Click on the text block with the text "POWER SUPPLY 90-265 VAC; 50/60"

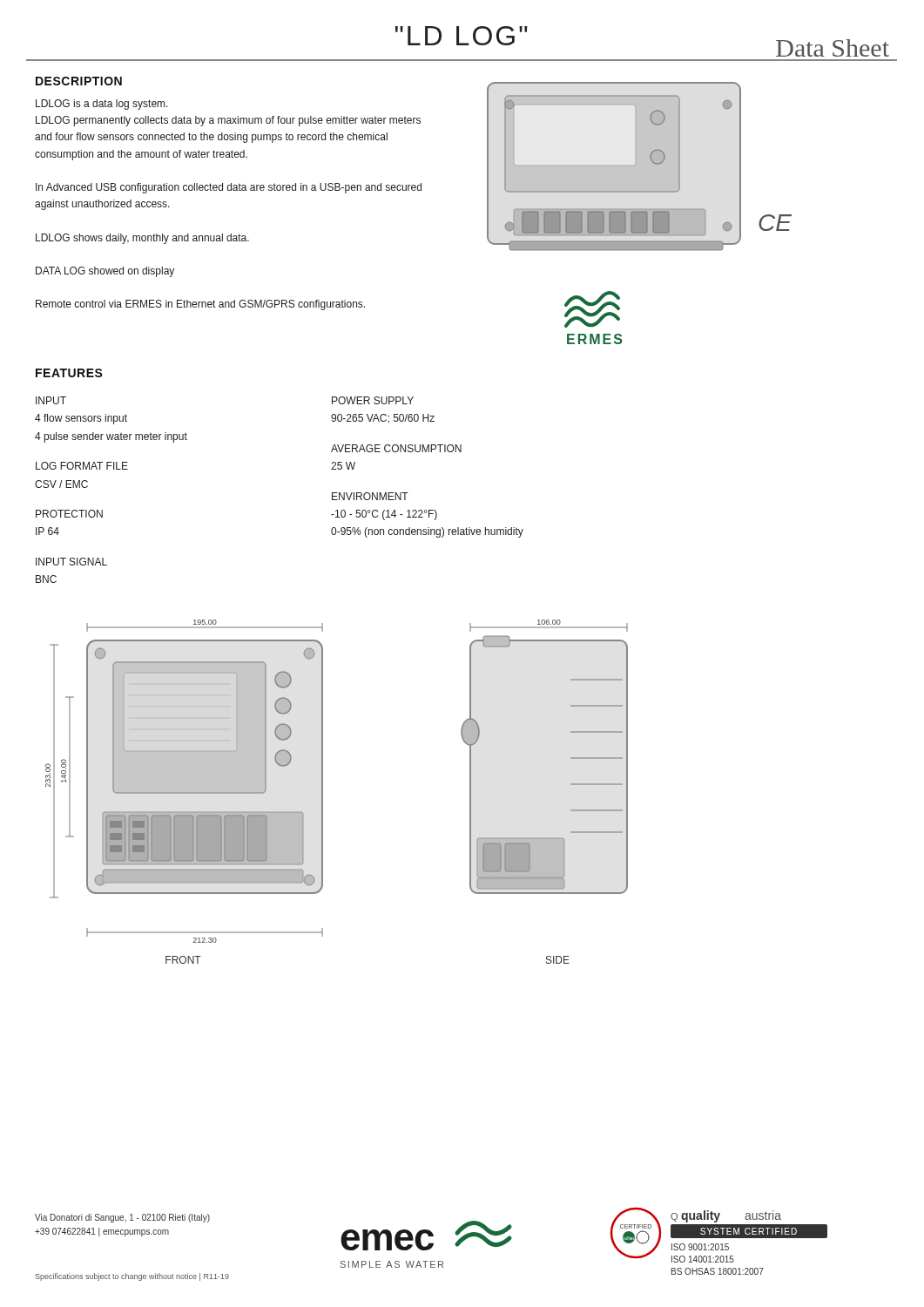point(383,410)
